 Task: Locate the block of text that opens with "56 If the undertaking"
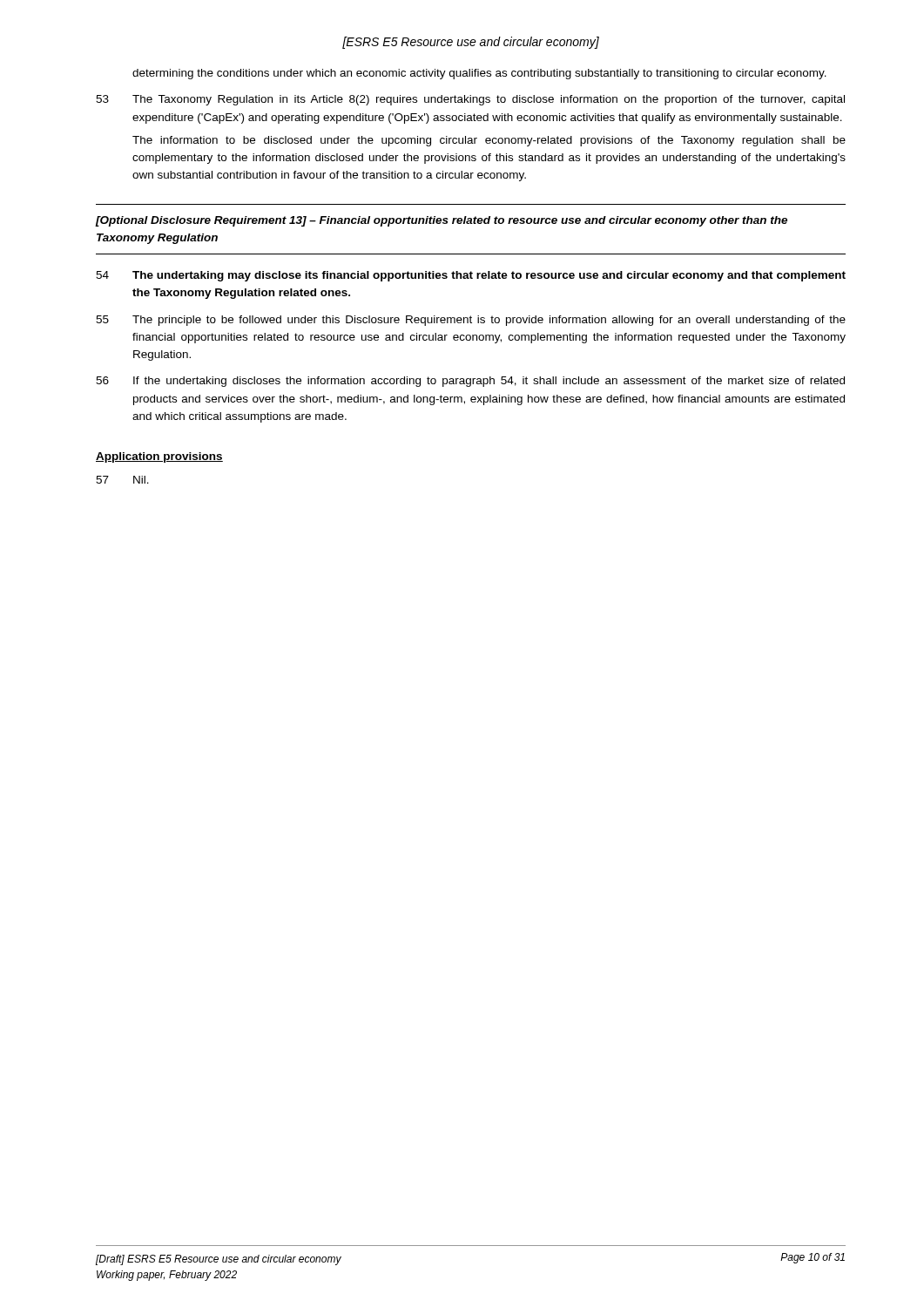click(x=471, y=399)
